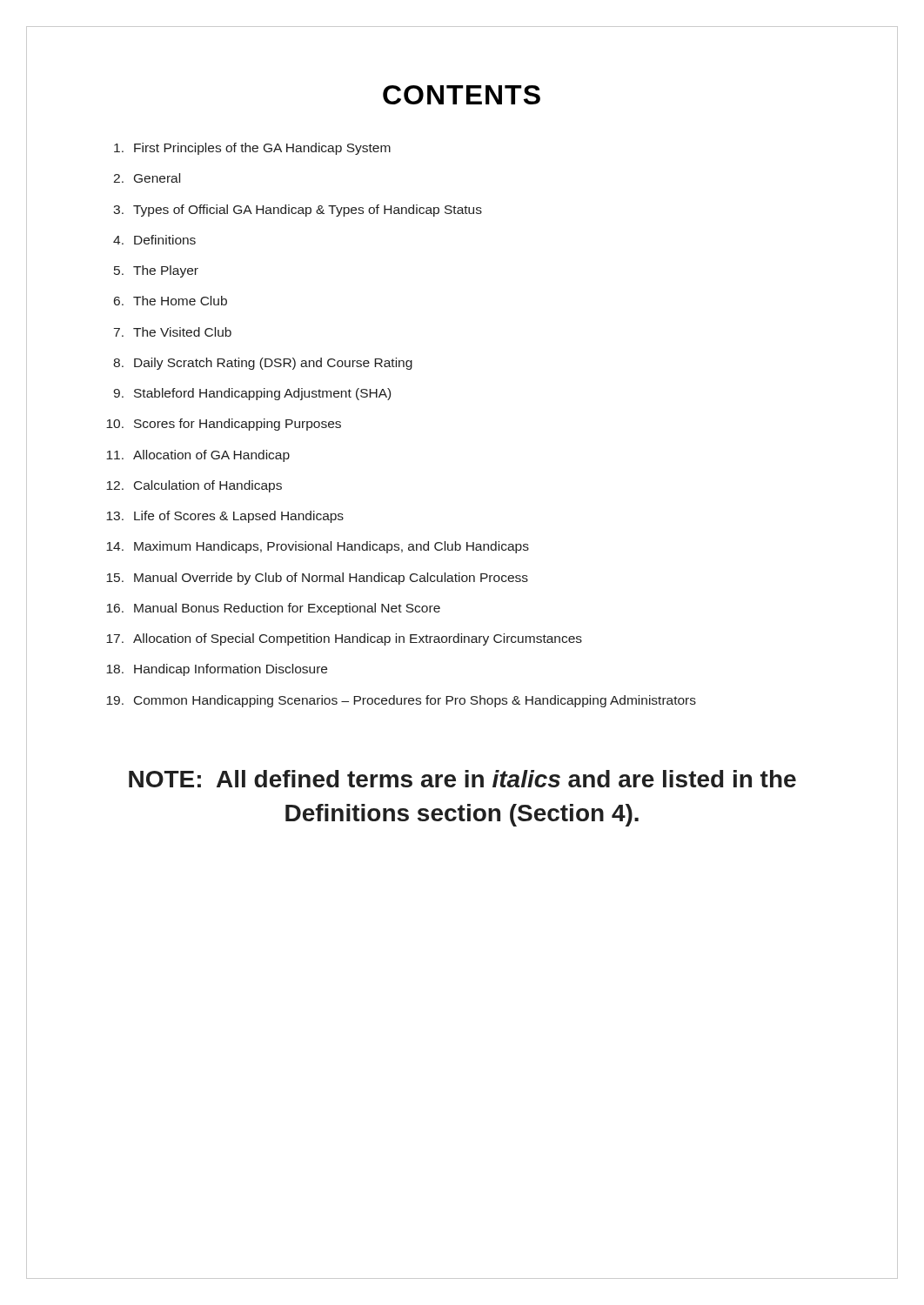The height and width of the screenshot is (1305, 924).
Task: Point to the text block starting "5.The Player"
Action: 156,271
